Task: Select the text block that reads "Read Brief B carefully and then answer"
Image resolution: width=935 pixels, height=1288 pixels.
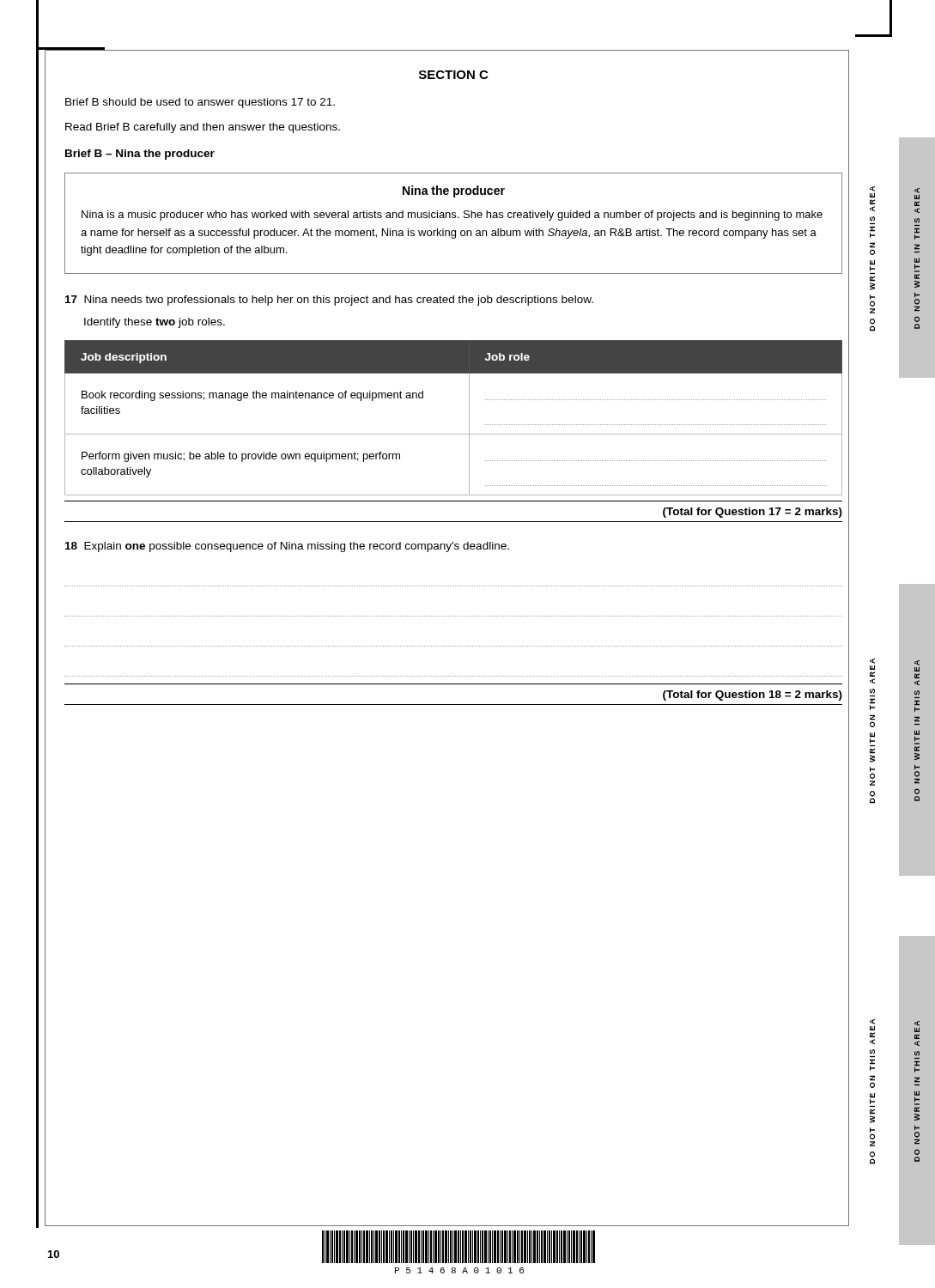Action: pos(203,127)
